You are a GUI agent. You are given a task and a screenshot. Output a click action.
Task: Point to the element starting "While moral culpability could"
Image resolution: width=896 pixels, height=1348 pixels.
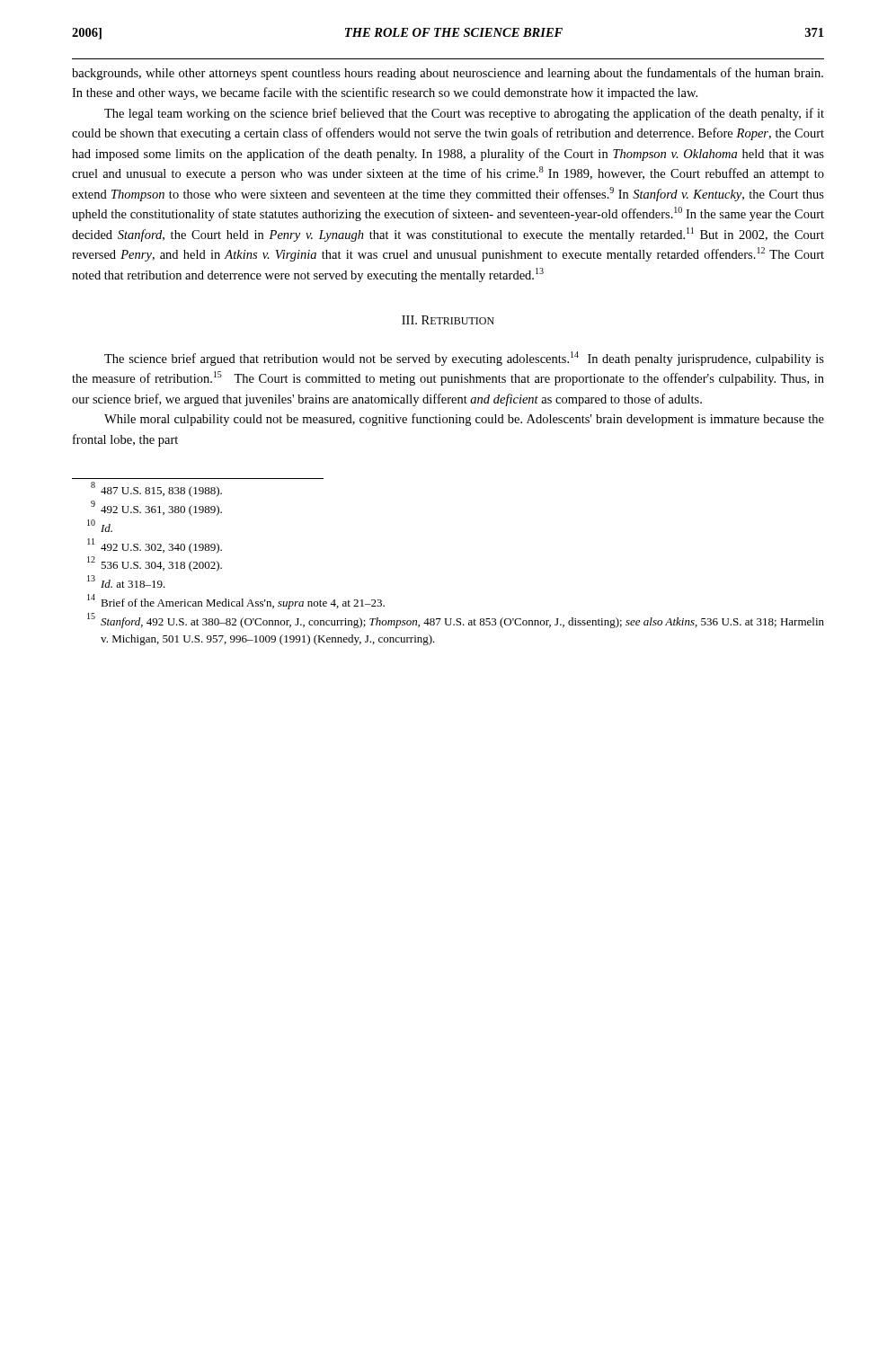coord(448,429)
